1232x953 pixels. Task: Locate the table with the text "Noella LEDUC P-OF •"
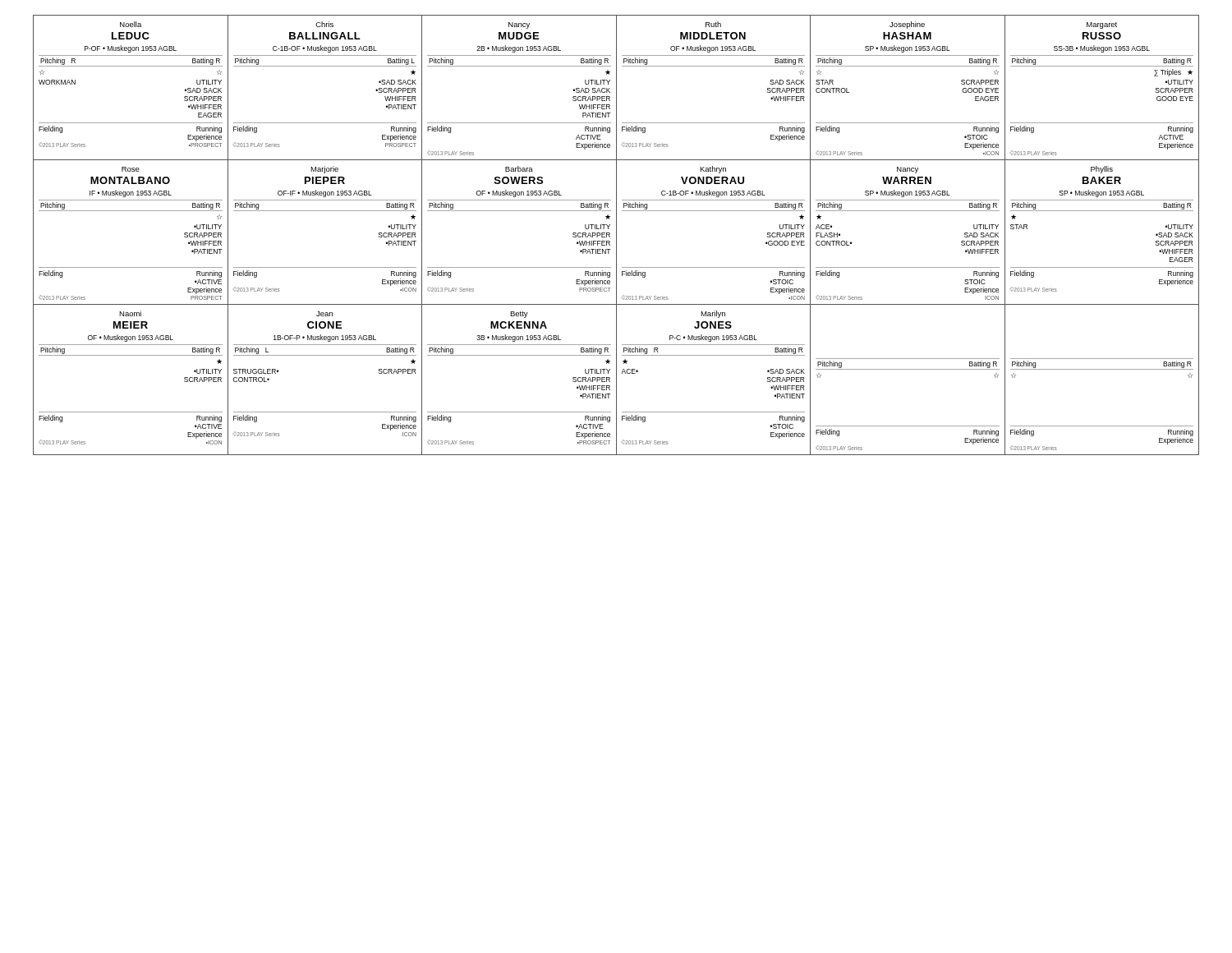616,87
